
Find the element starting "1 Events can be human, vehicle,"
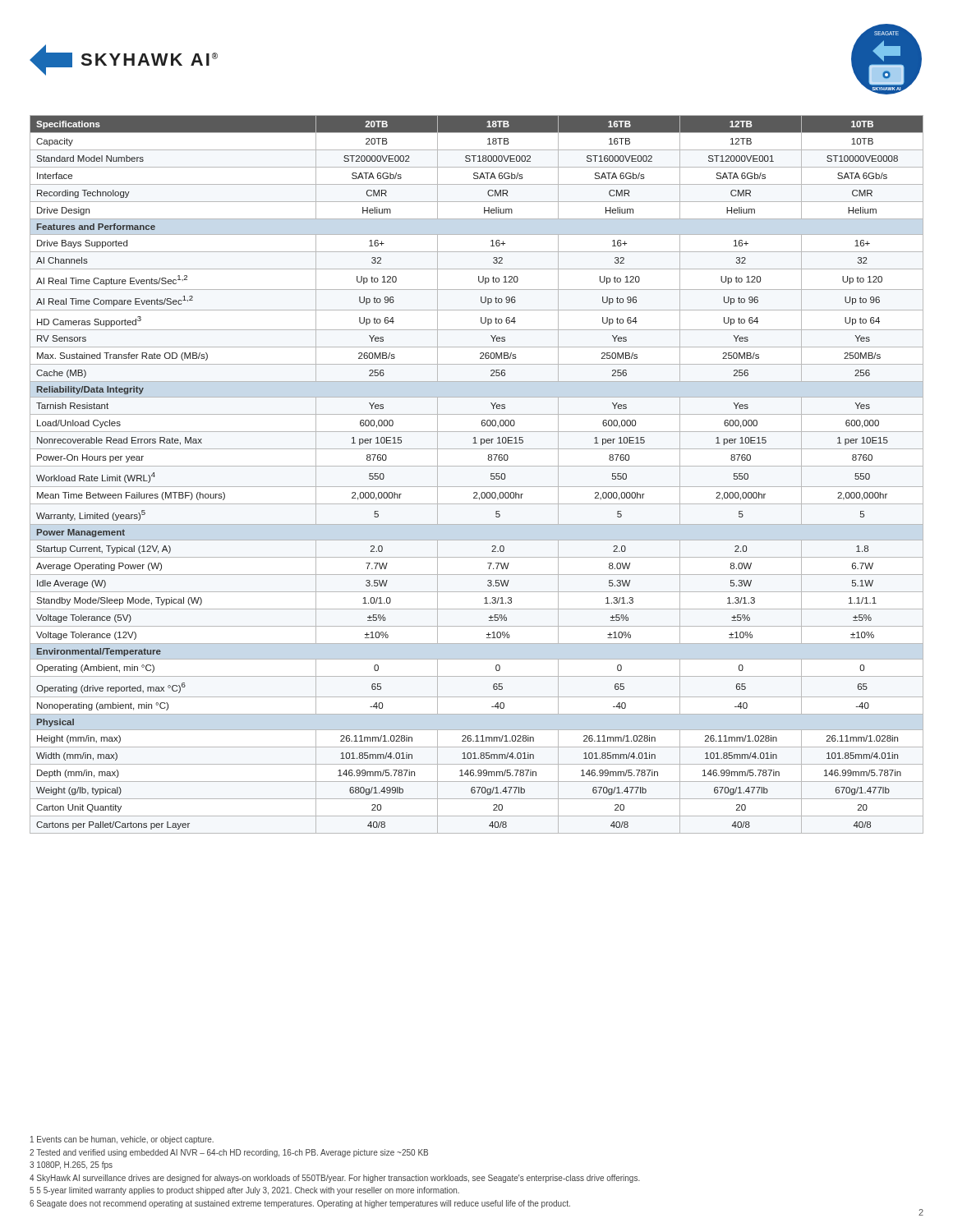point(476,1172)
